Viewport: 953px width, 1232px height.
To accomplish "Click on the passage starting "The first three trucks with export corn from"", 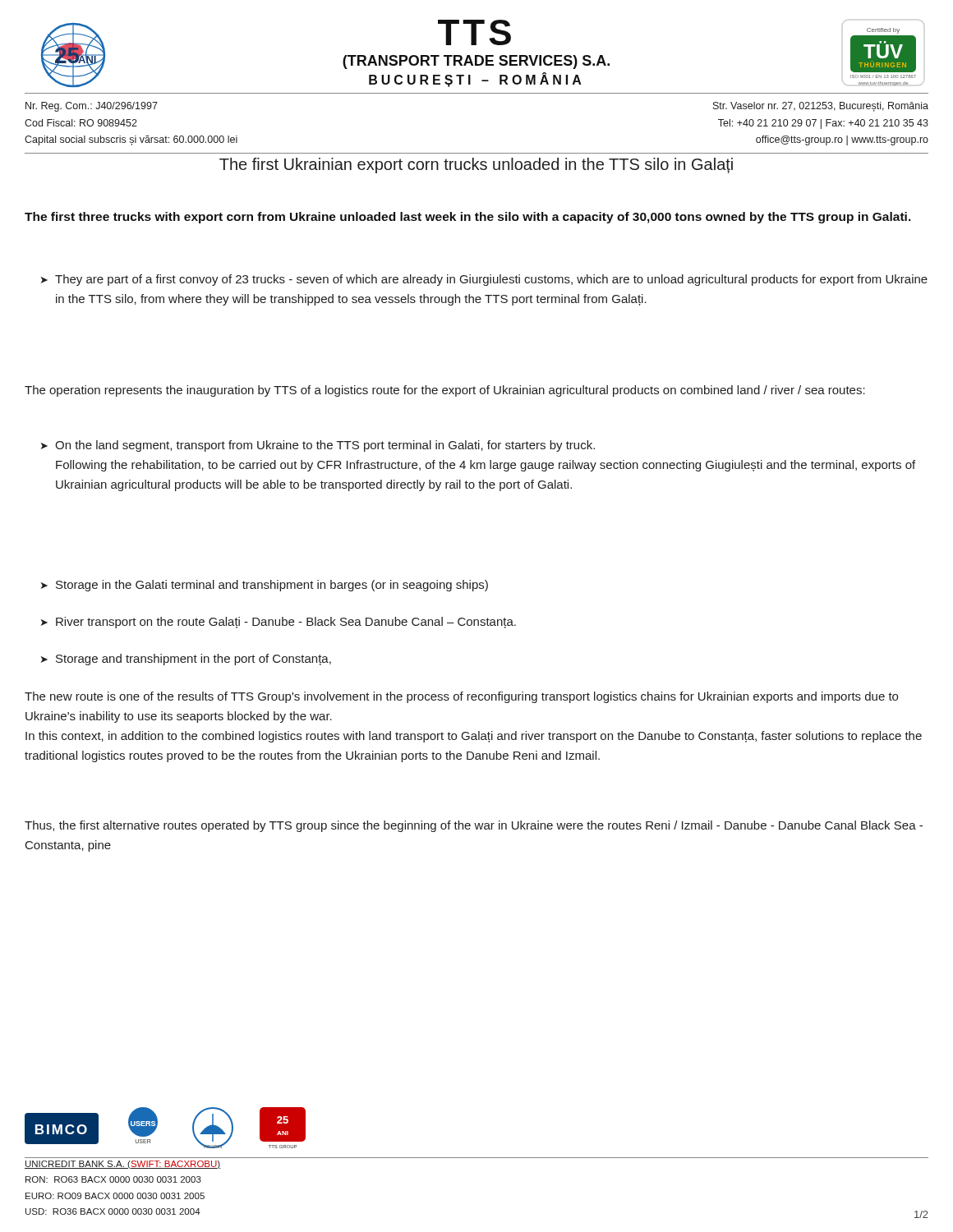I will coord(468,216).
